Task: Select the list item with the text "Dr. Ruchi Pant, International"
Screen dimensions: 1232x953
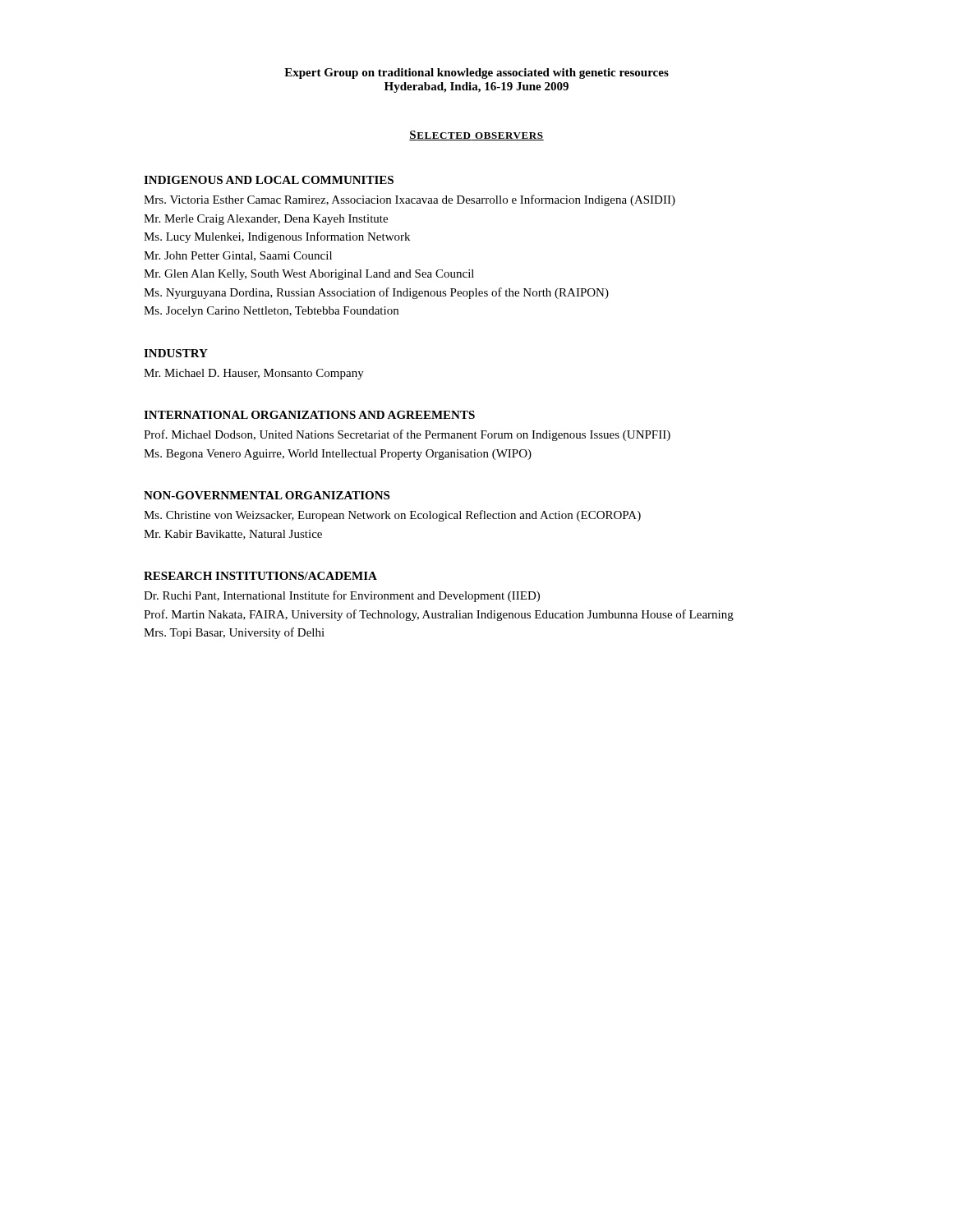Action: point(342,595)
